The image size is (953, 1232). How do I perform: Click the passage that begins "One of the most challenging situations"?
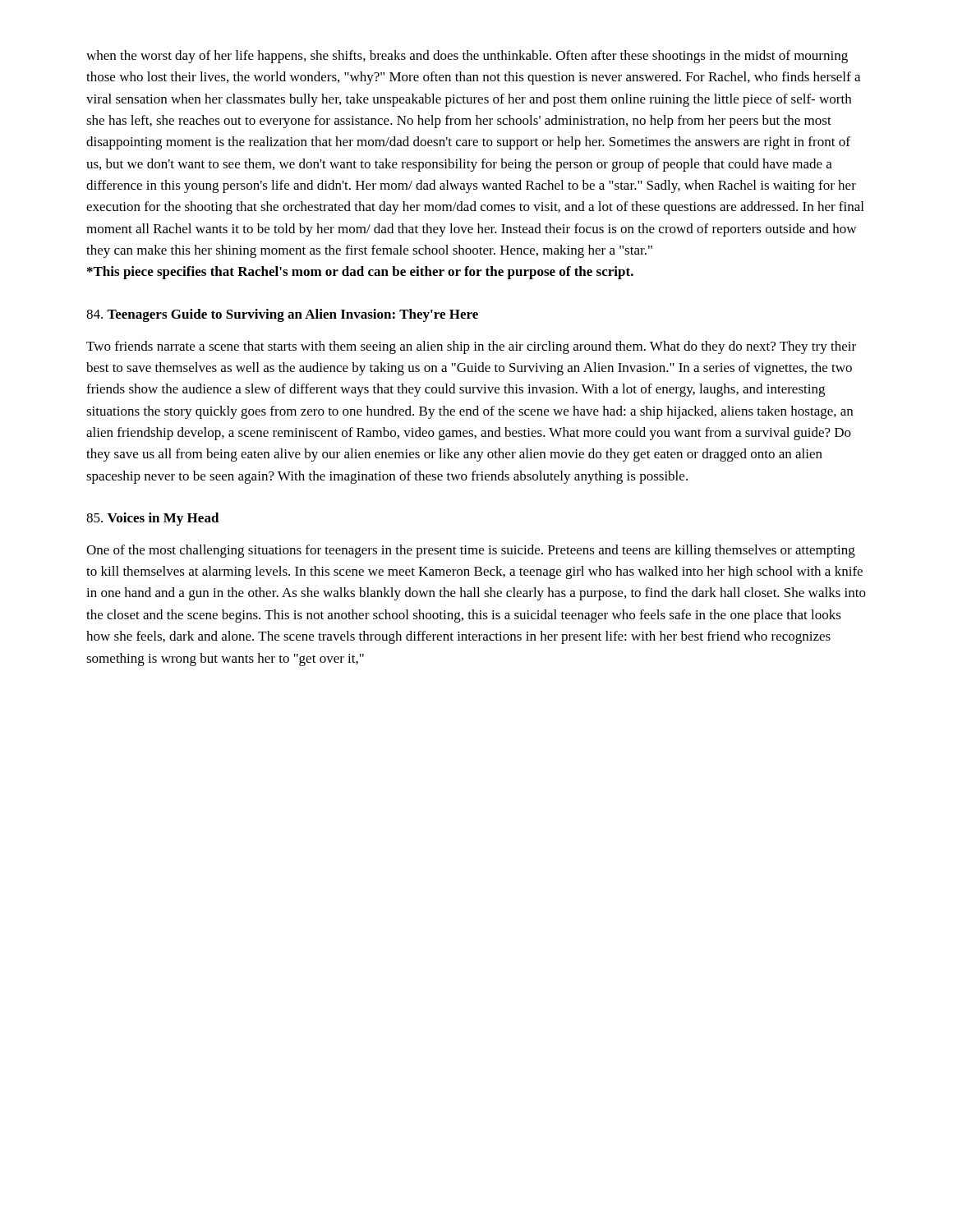476,604
